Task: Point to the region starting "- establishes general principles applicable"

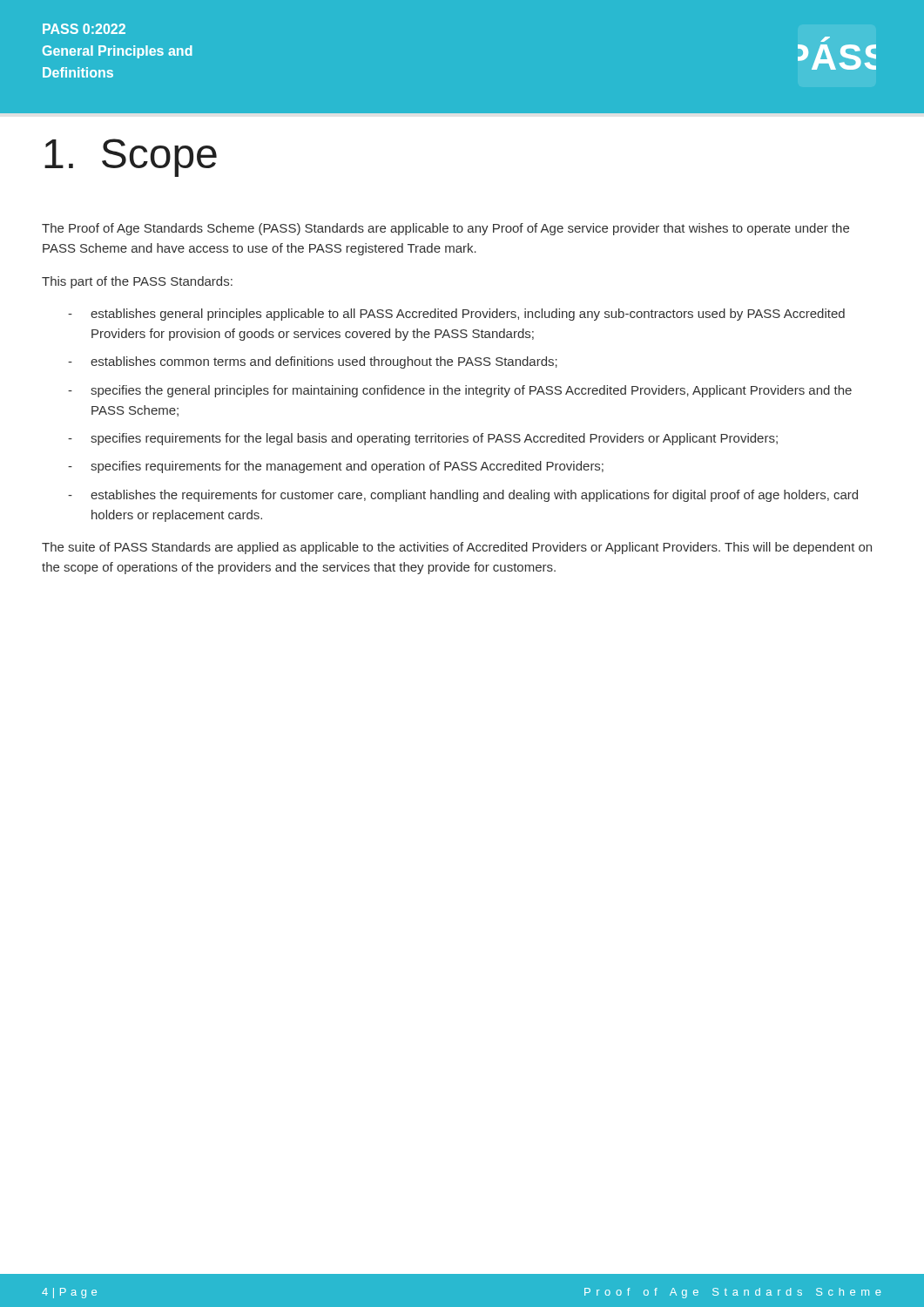Action: 475,323
